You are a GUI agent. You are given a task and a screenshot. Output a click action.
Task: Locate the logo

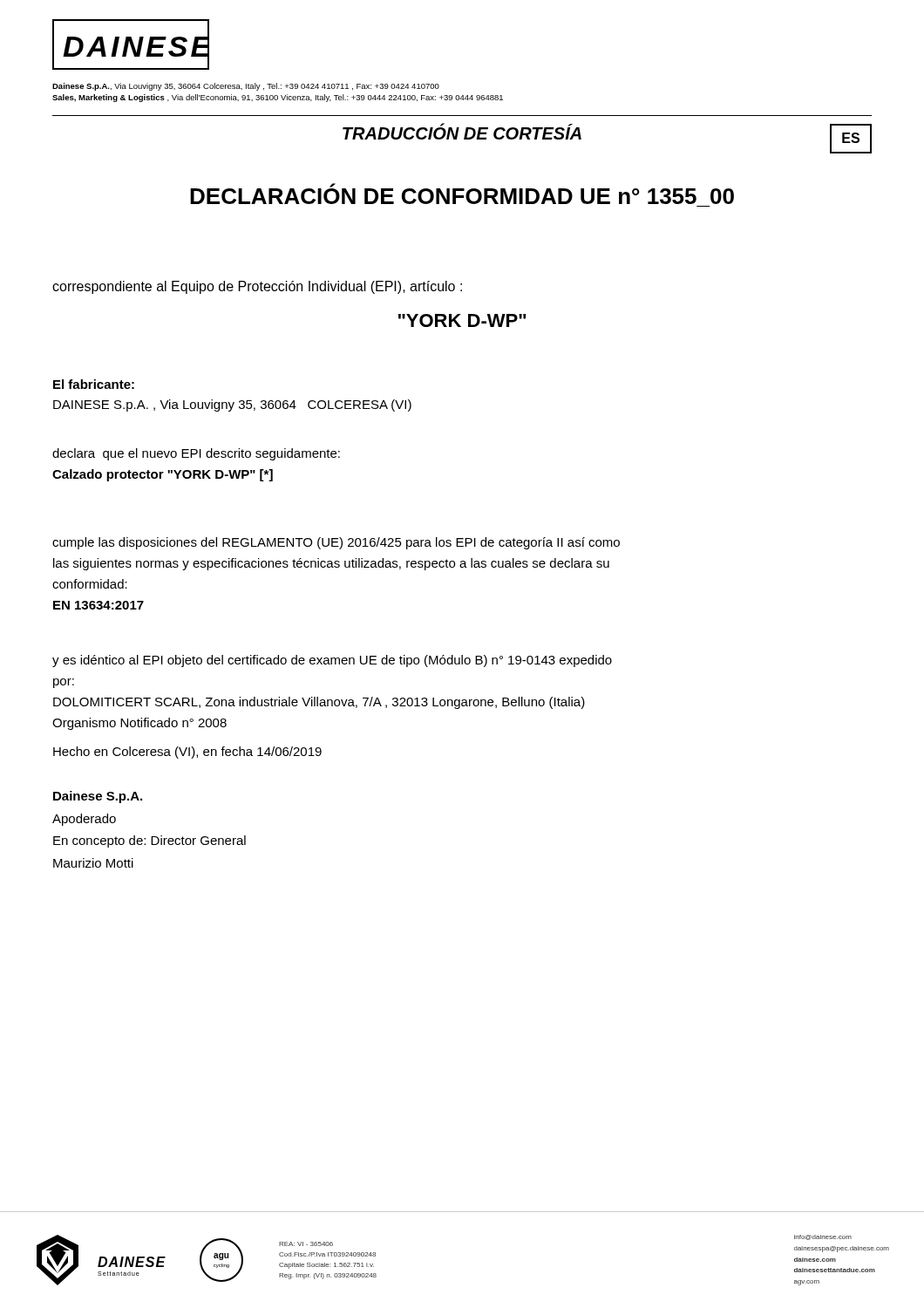tap(131, 47)
